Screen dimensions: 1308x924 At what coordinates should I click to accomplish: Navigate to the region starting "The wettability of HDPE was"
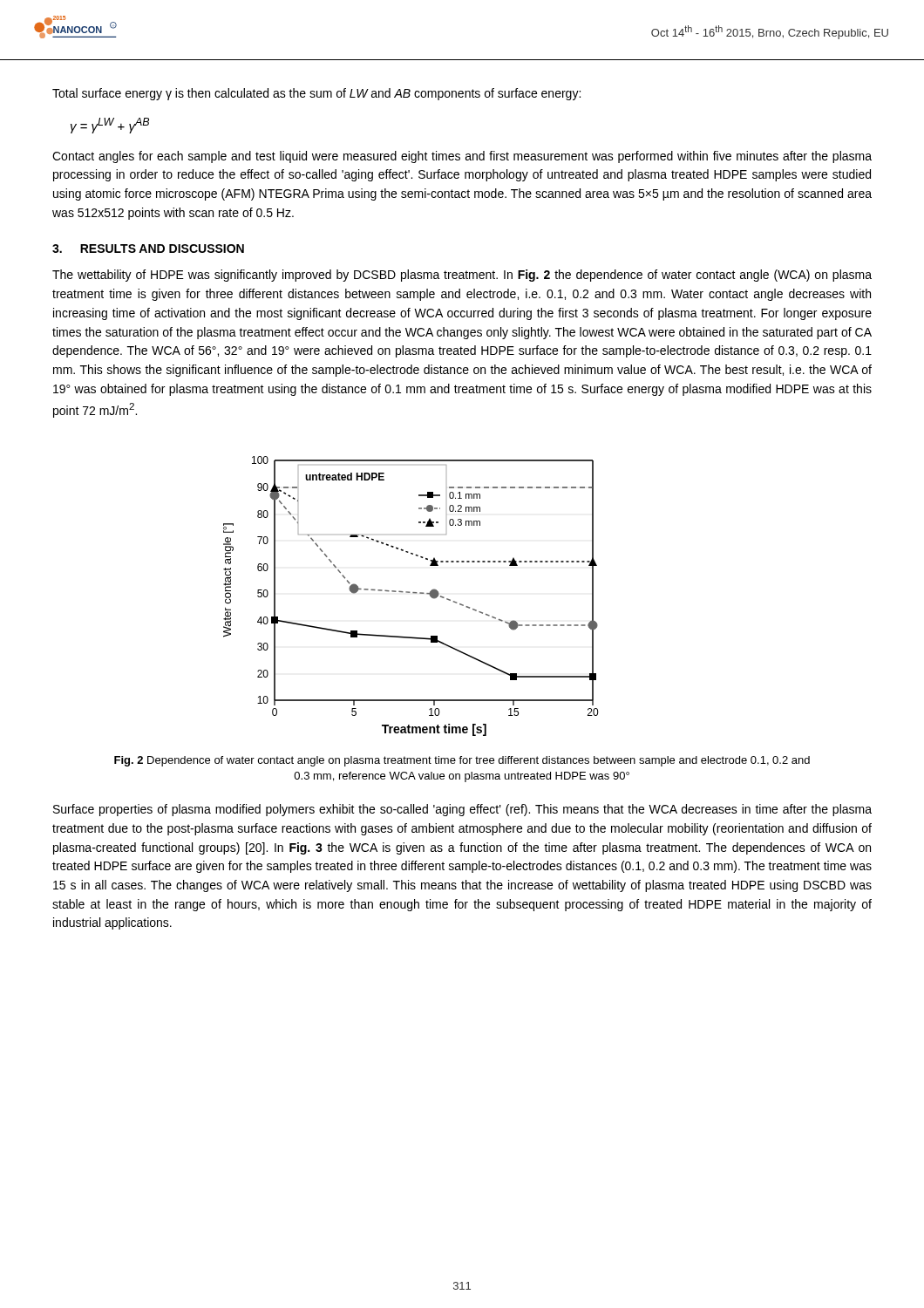click(462, 343)
